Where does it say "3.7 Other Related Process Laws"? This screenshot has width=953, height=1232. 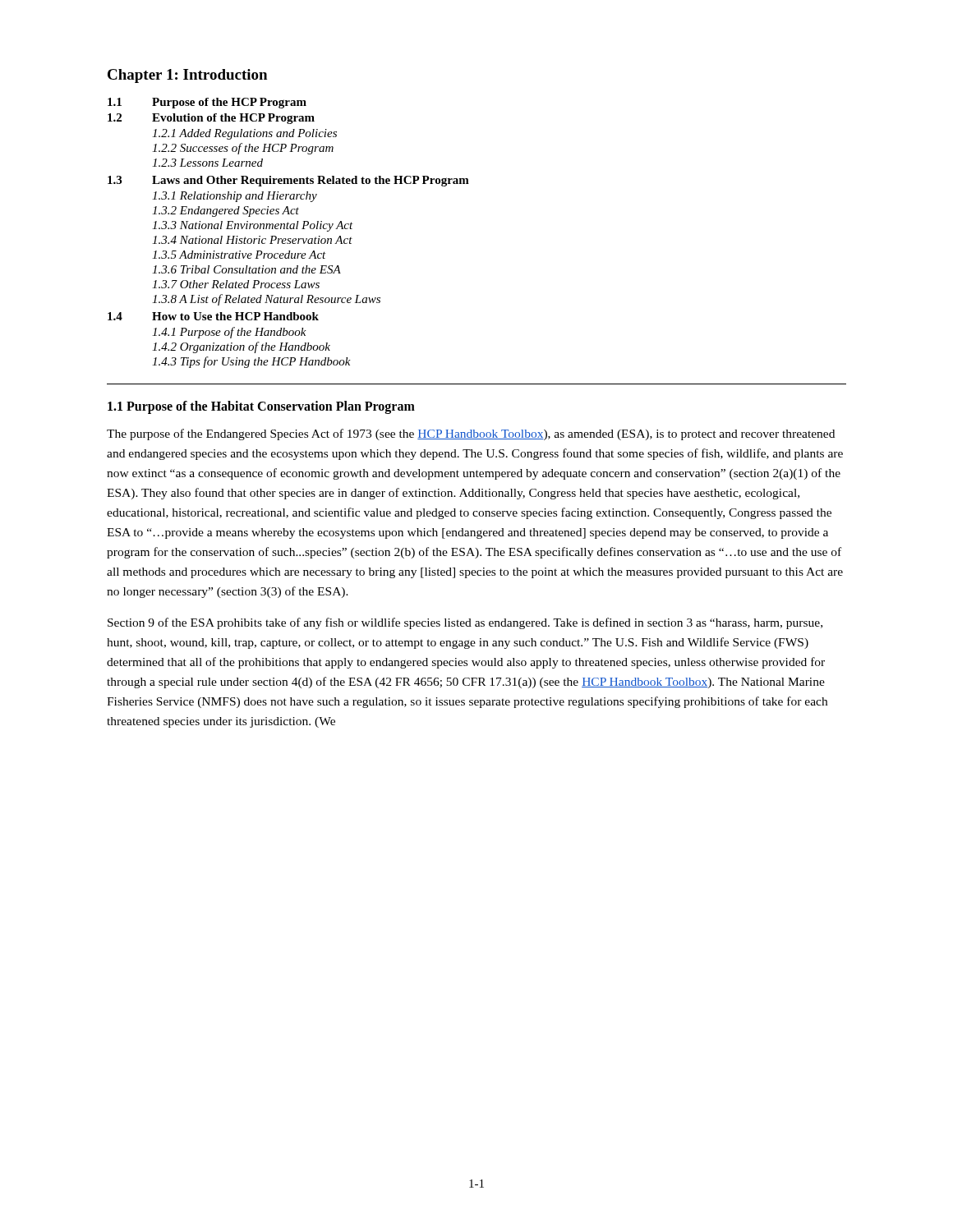236,285
